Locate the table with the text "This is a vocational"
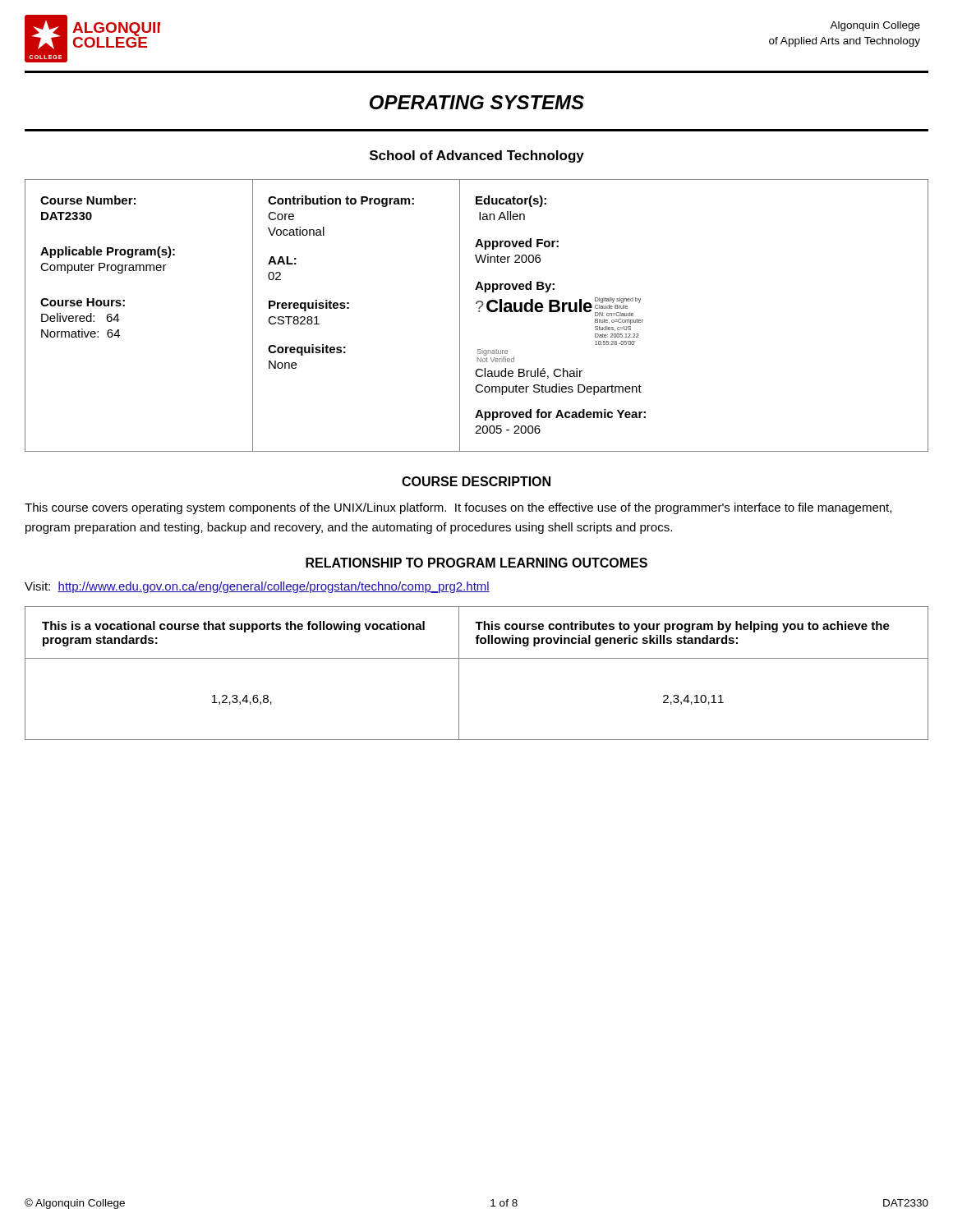The height and width of the screenshot is (1232, 953). coord(476,673)
